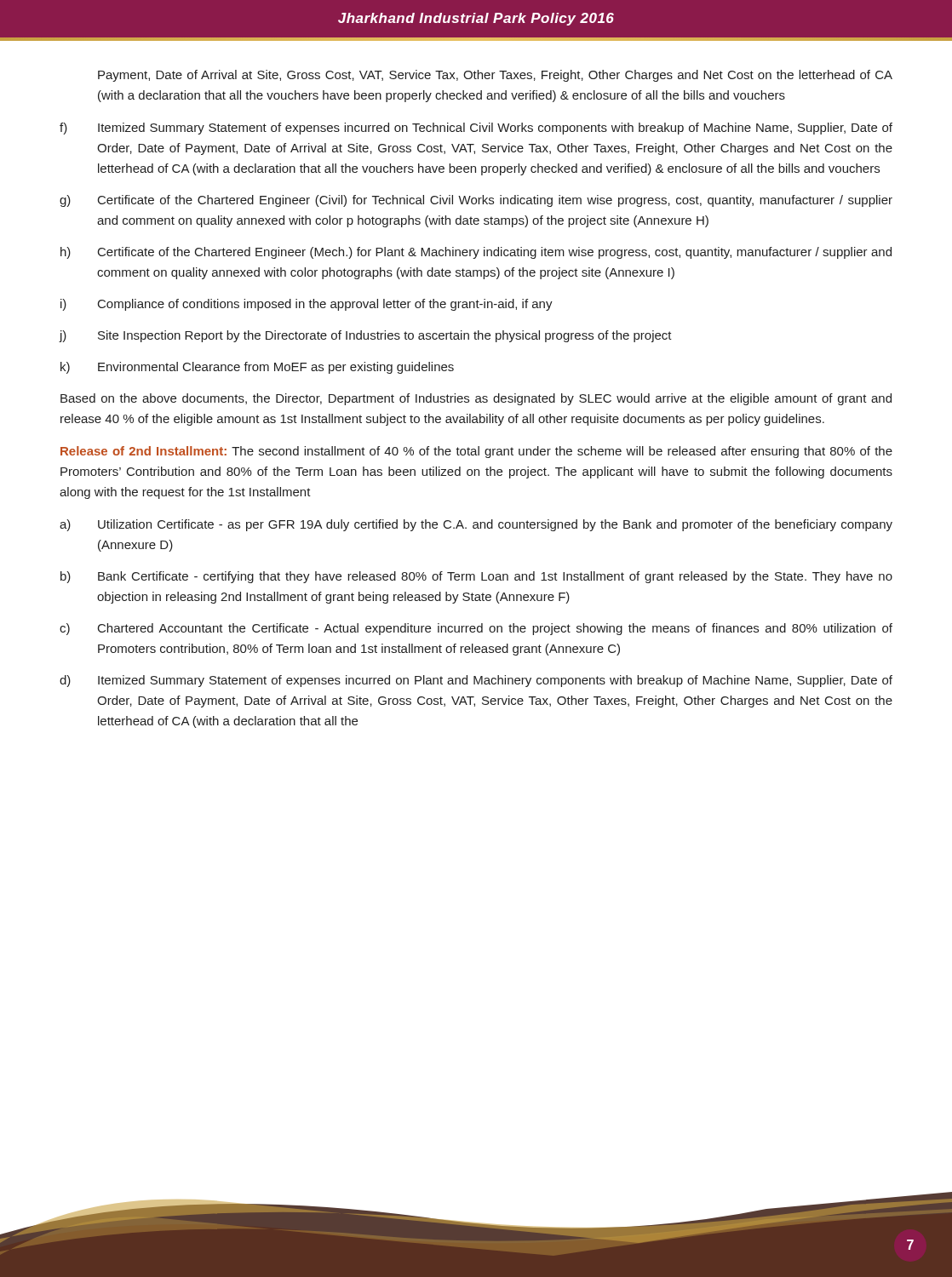Click the passage that begins "h) Certificate of the Chartered Engineer (Mech.)"
Viewport: 952px width, 1277px height.
[476, 262]
